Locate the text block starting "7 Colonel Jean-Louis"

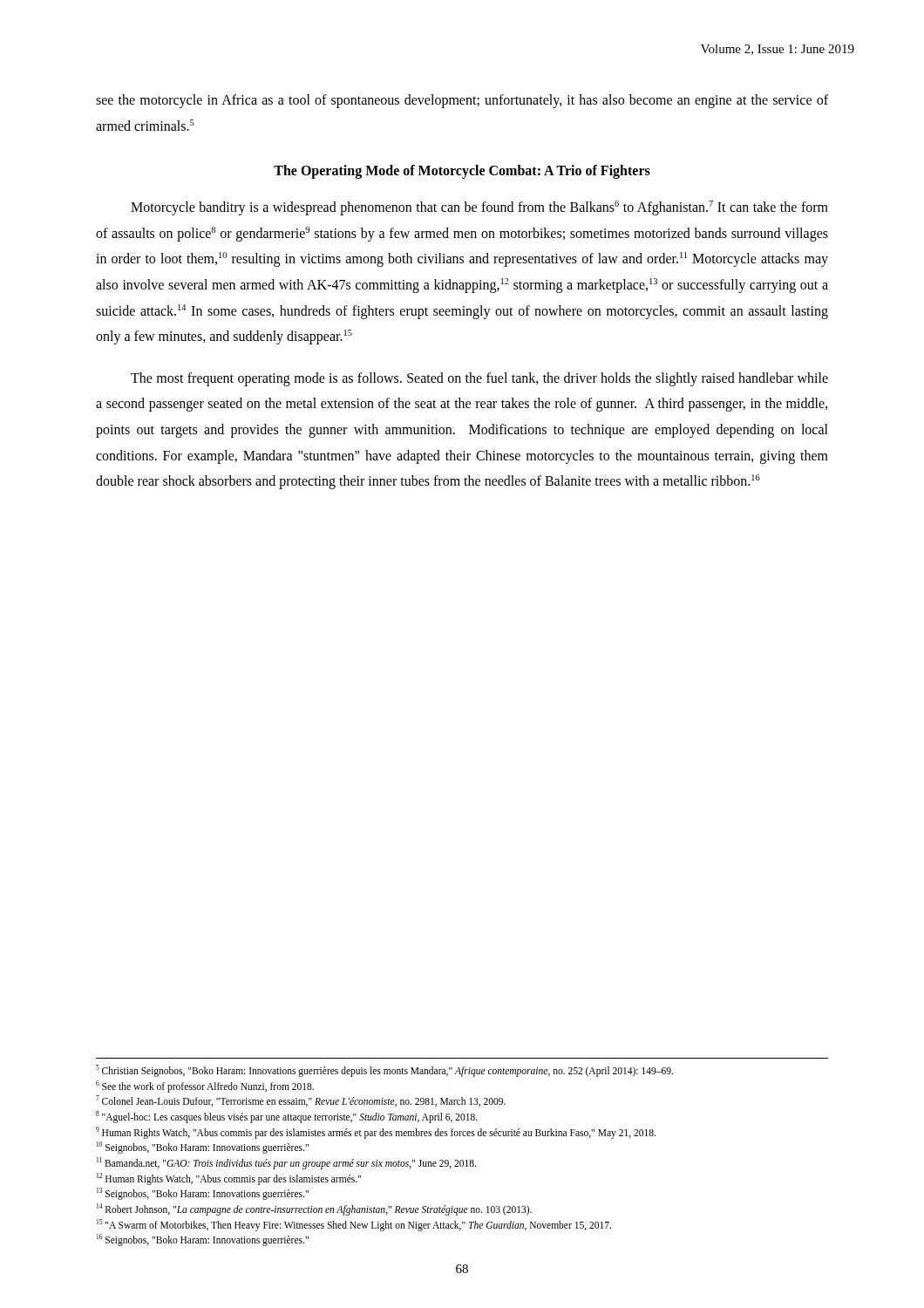pyautogui.click(x=301, y=1101)
